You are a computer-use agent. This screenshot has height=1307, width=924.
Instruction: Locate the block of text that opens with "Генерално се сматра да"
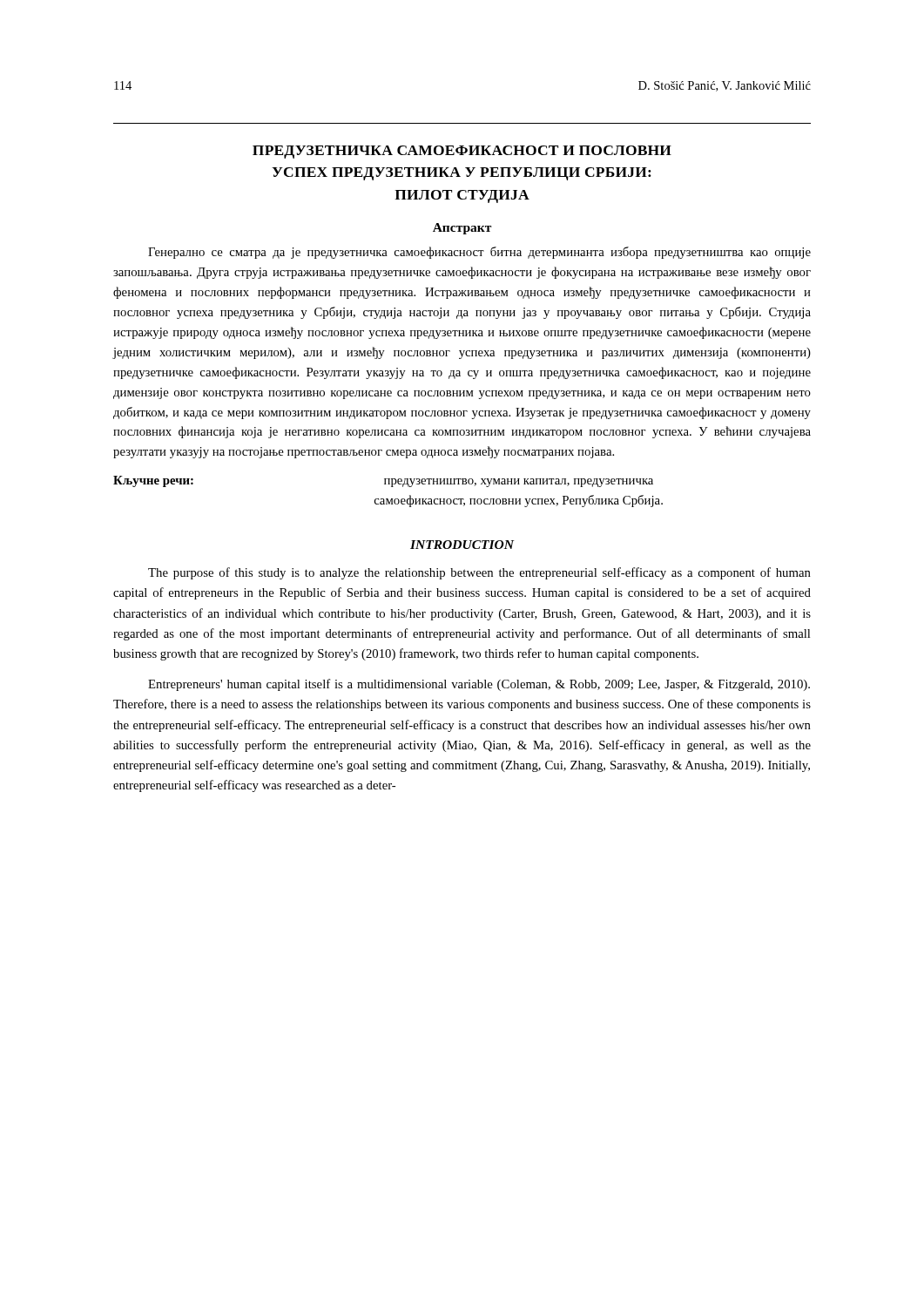tap(462, 352)
